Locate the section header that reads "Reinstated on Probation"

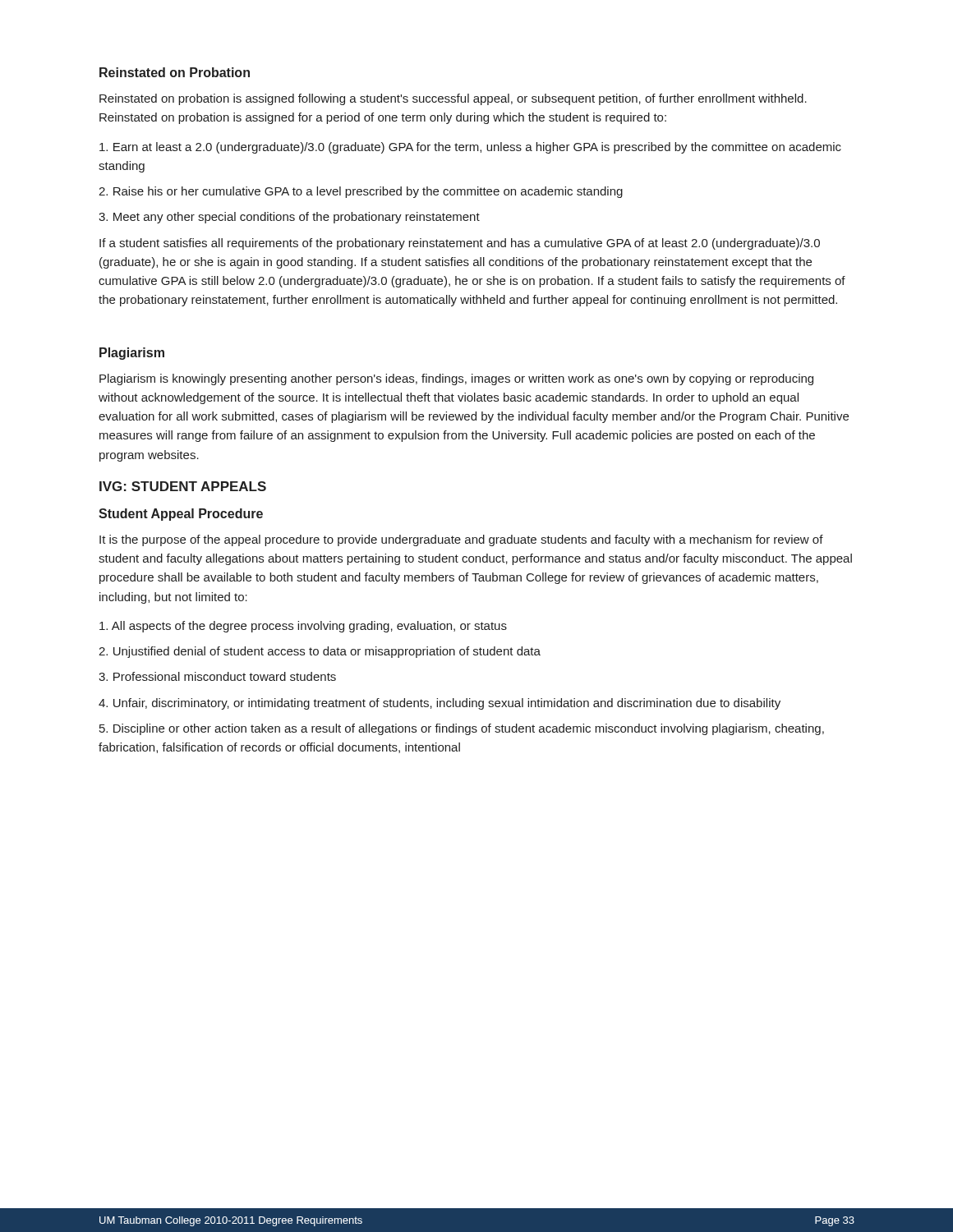pyautogui.click(x=175, y=73)
